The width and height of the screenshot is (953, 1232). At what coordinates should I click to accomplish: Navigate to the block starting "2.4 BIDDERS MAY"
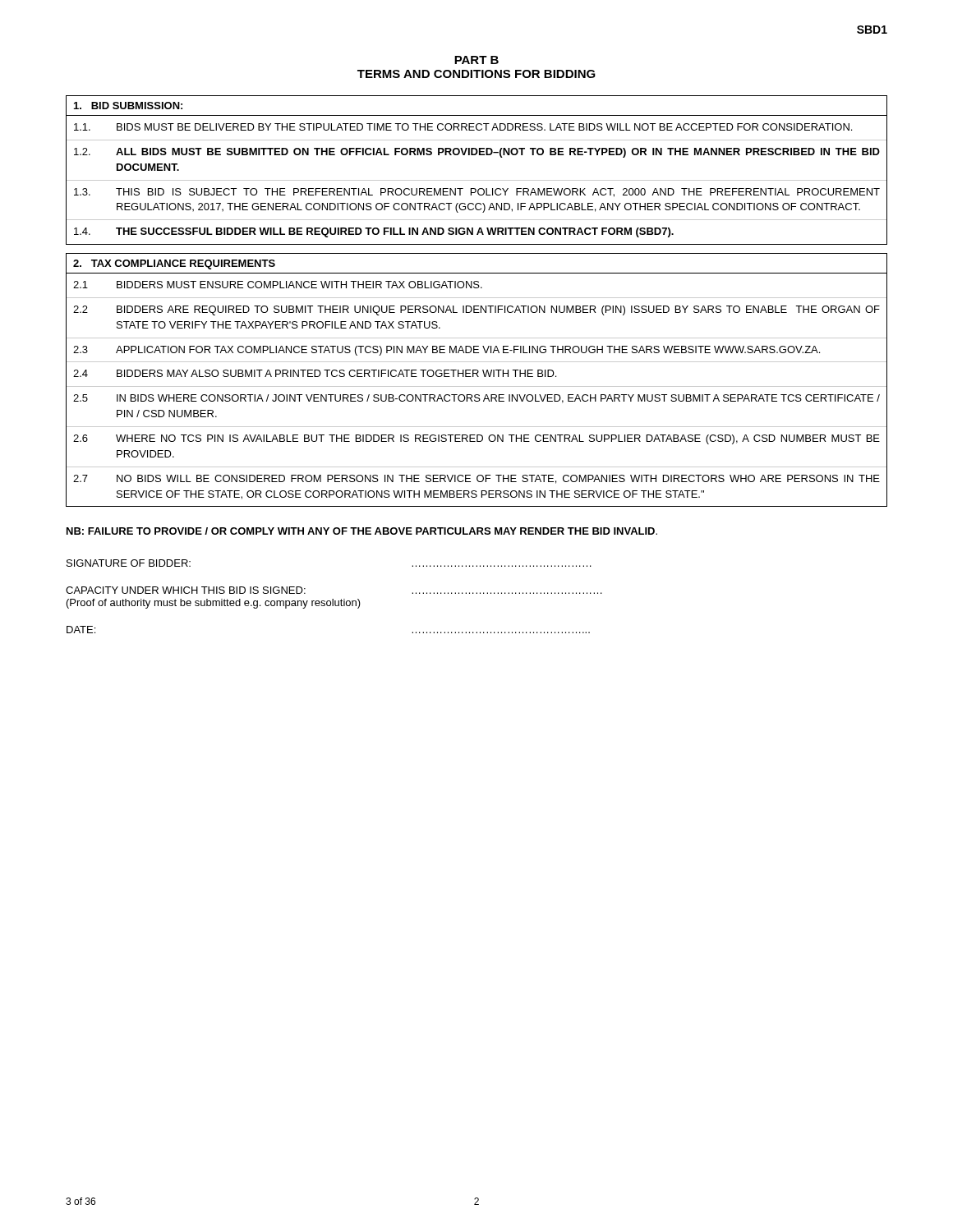[476, 374]
